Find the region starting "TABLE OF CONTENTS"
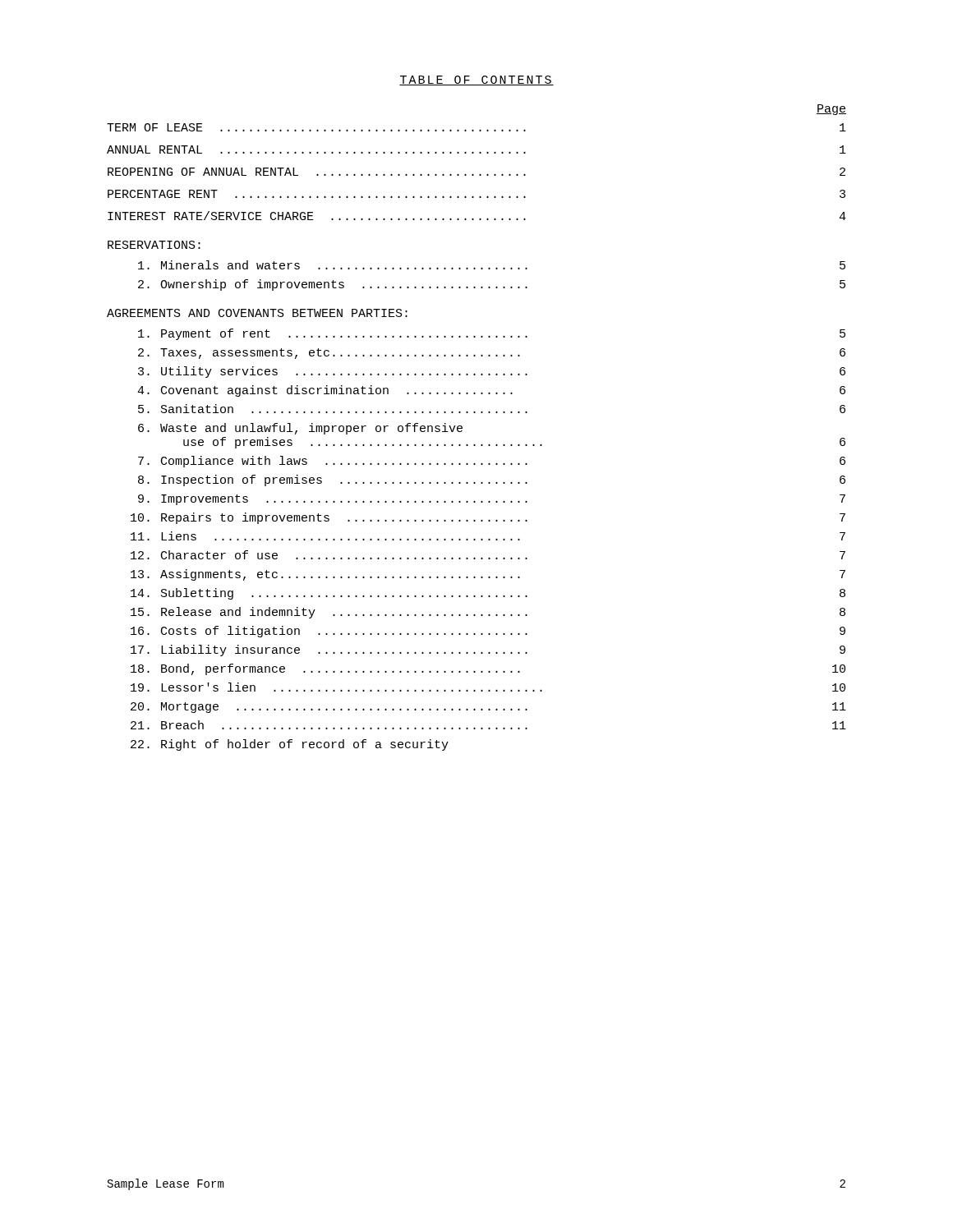 pos(476,81)
